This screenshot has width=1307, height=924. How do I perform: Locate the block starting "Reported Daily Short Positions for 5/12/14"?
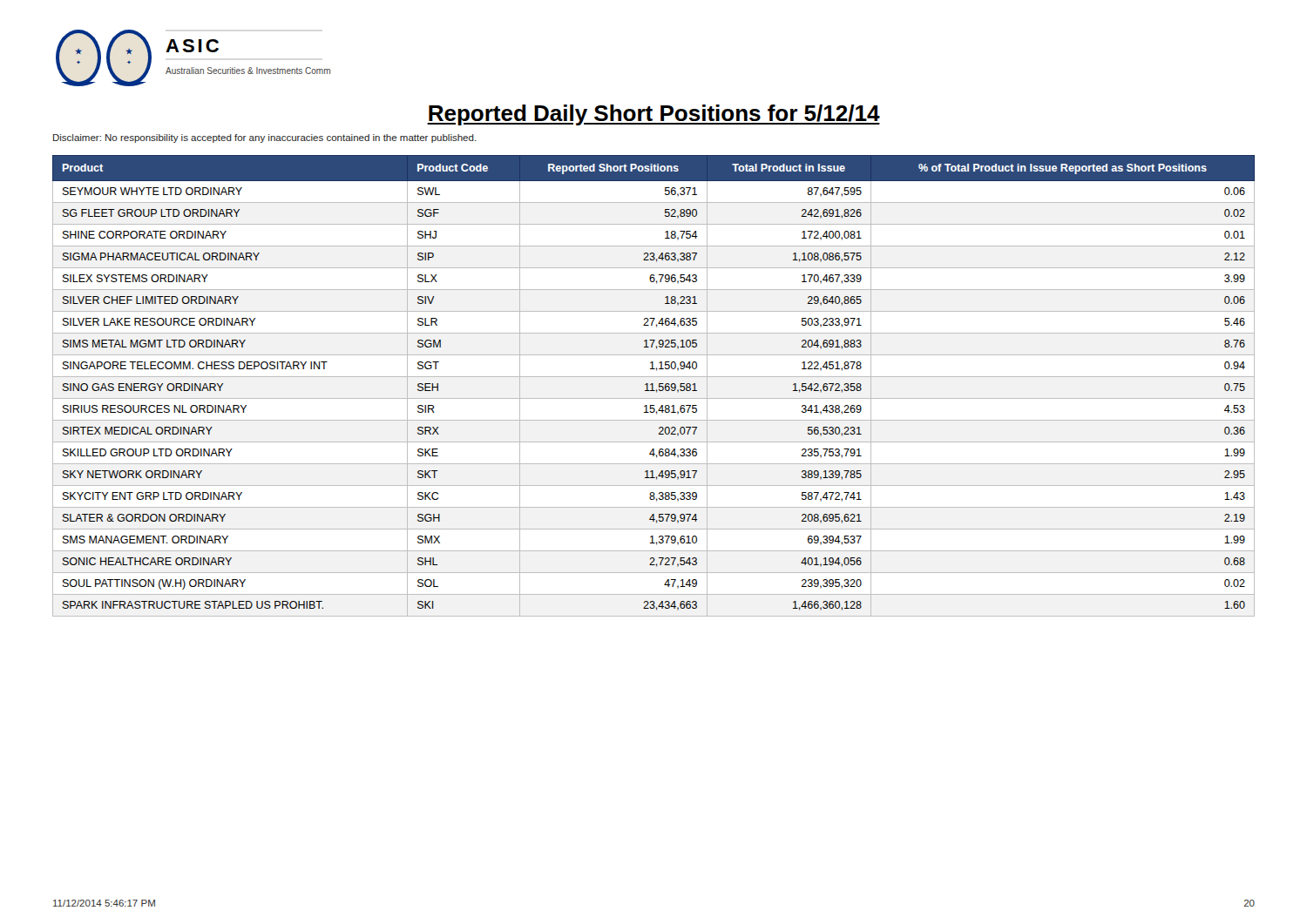point(654,113)
